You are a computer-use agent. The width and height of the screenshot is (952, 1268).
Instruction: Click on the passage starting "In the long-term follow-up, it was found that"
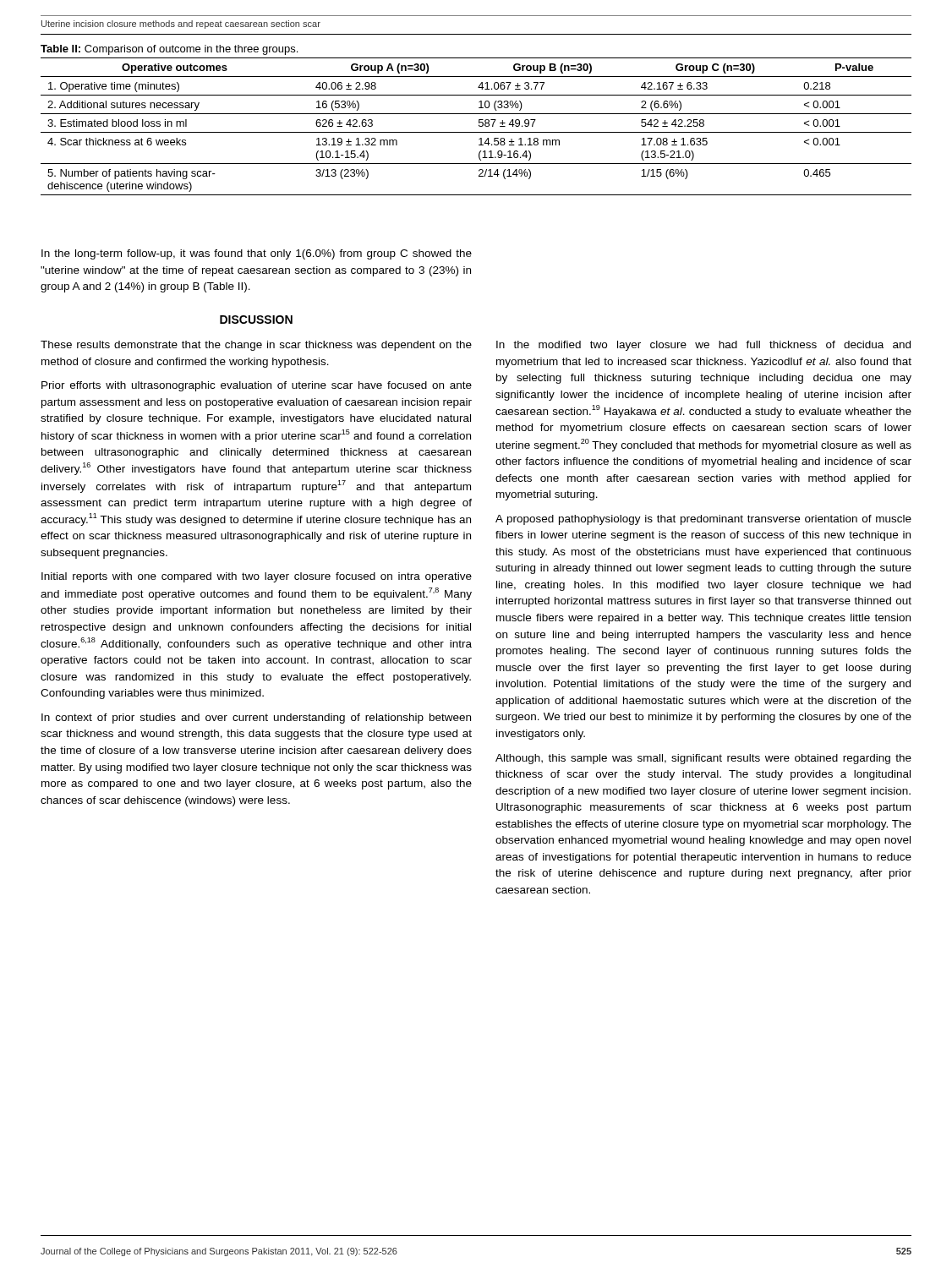256,270
